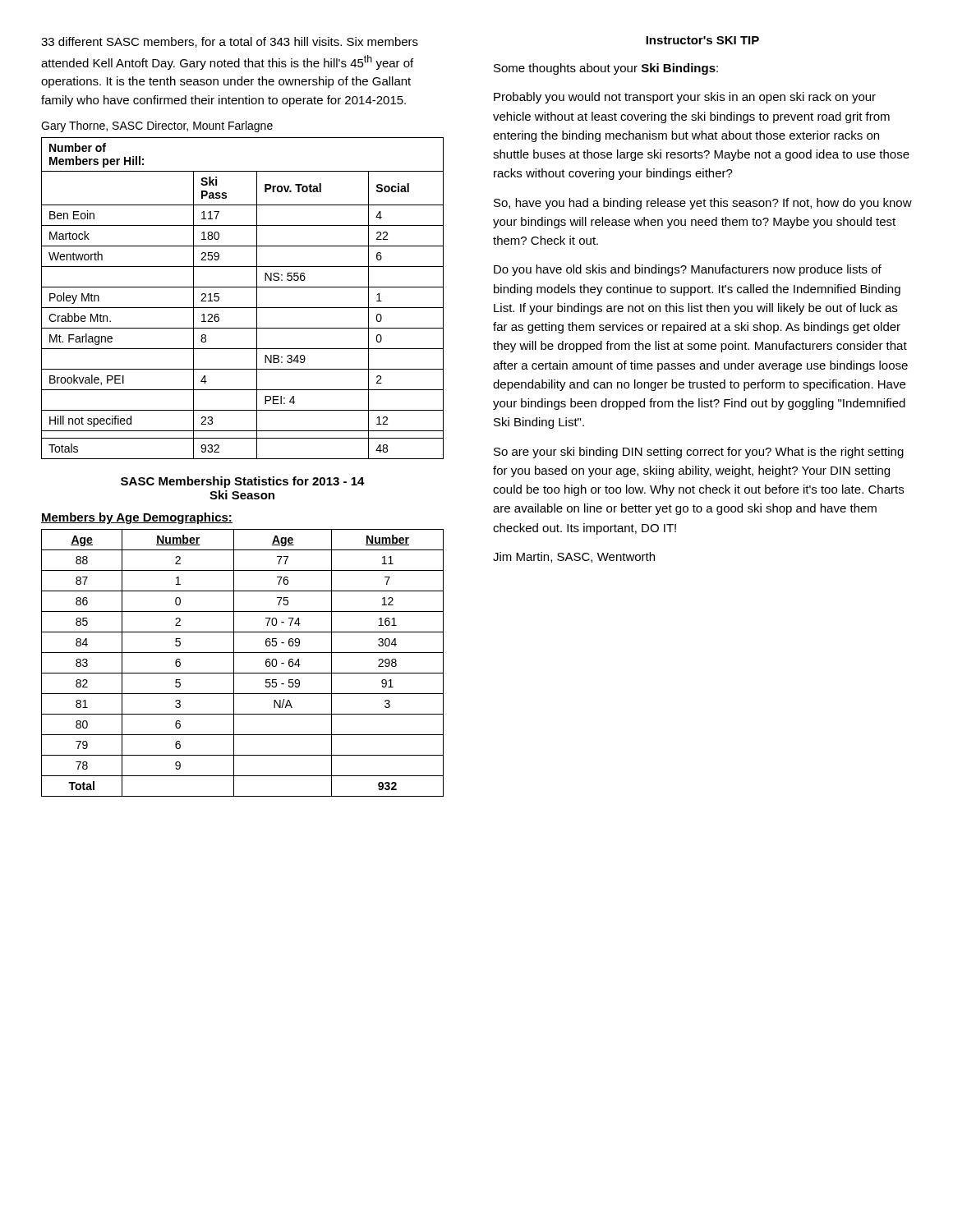Navigate to the passage starting "Jim Martin, SASC, Wentworth"
The image size is (953, 1232).
point(574,556)
